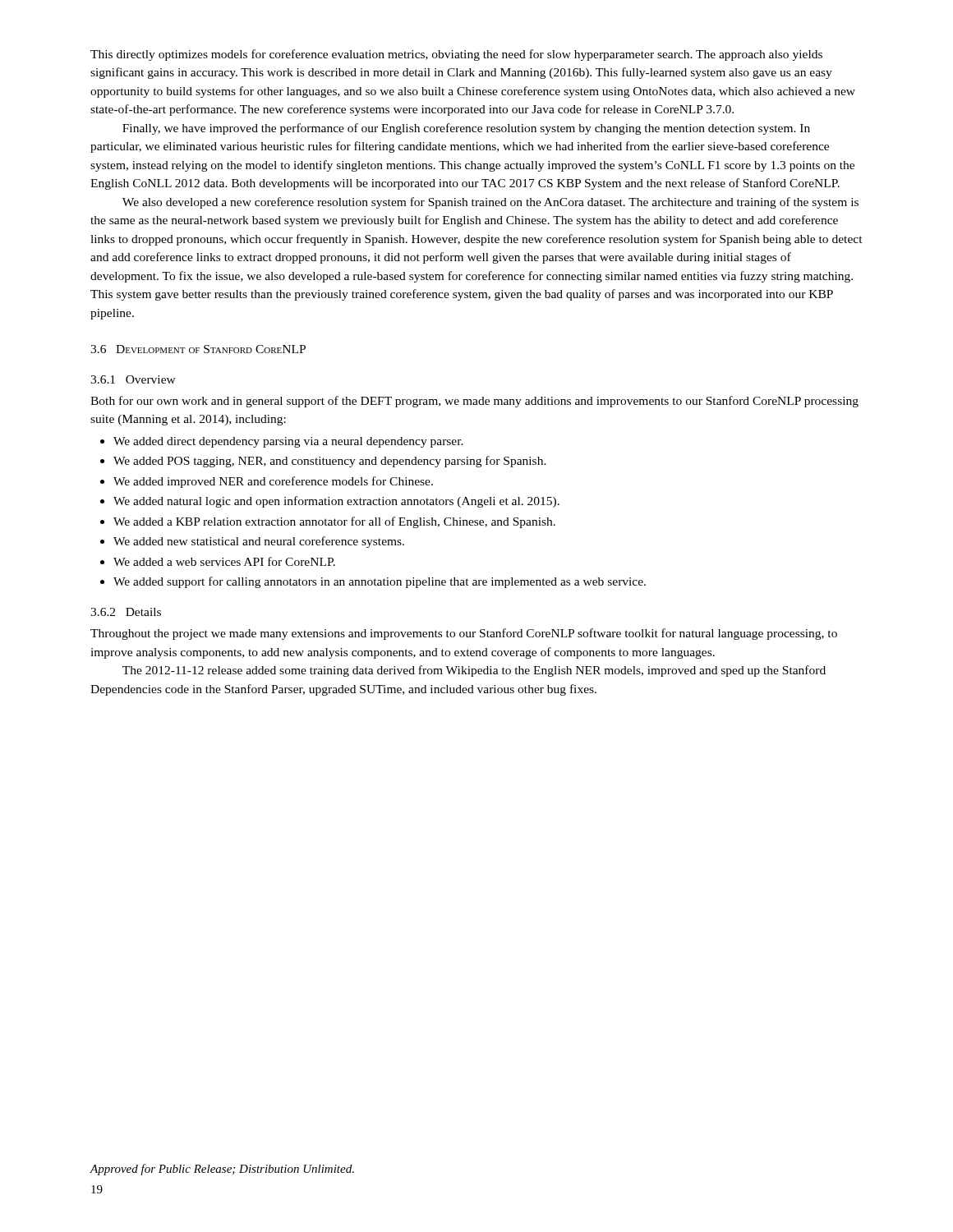Find the list item that says "We added natural logic and"
Image resolution: width=953 pixels, height=1232 pixels.
point(476,501)
